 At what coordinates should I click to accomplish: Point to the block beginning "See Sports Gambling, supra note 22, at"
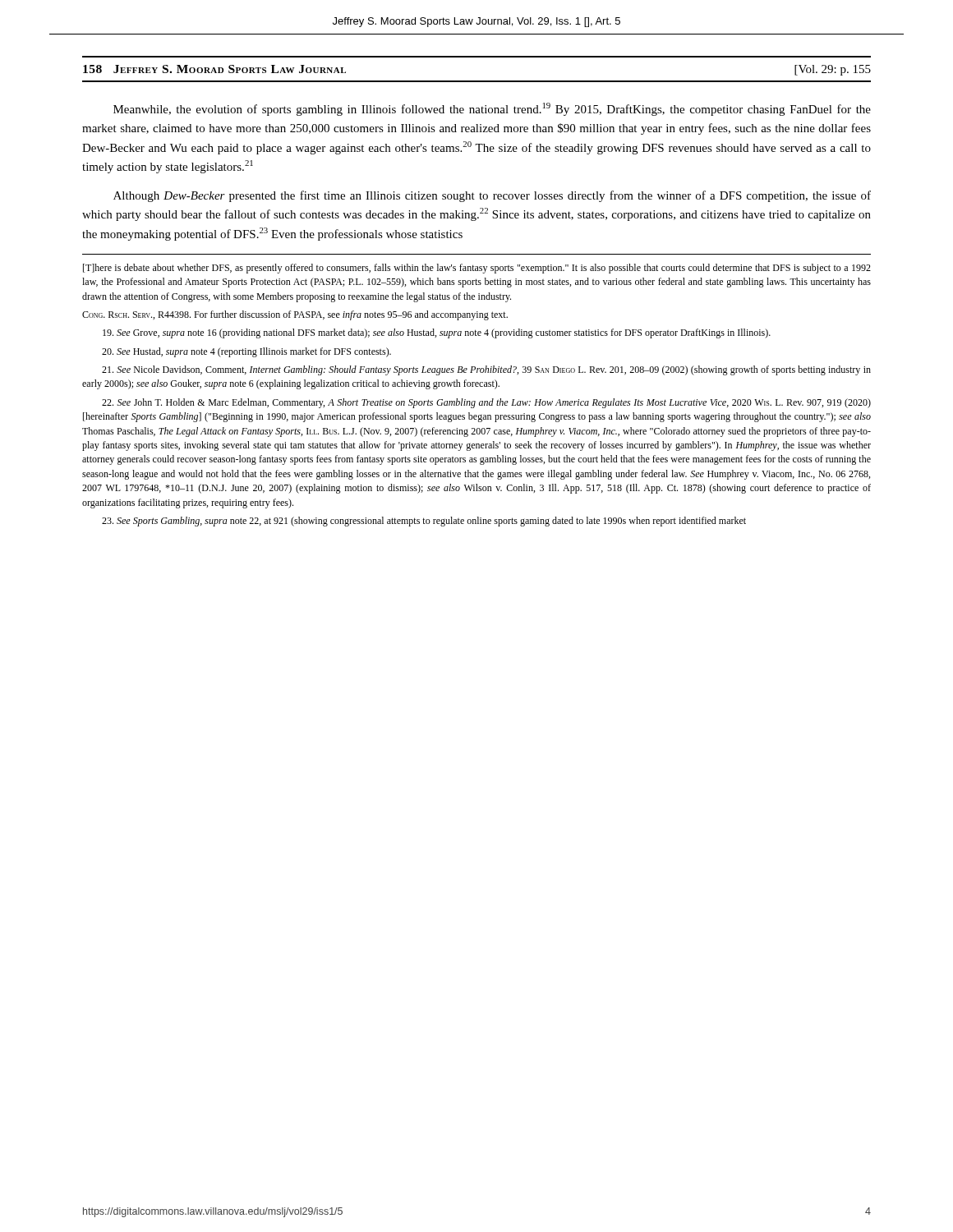point(476,521)
